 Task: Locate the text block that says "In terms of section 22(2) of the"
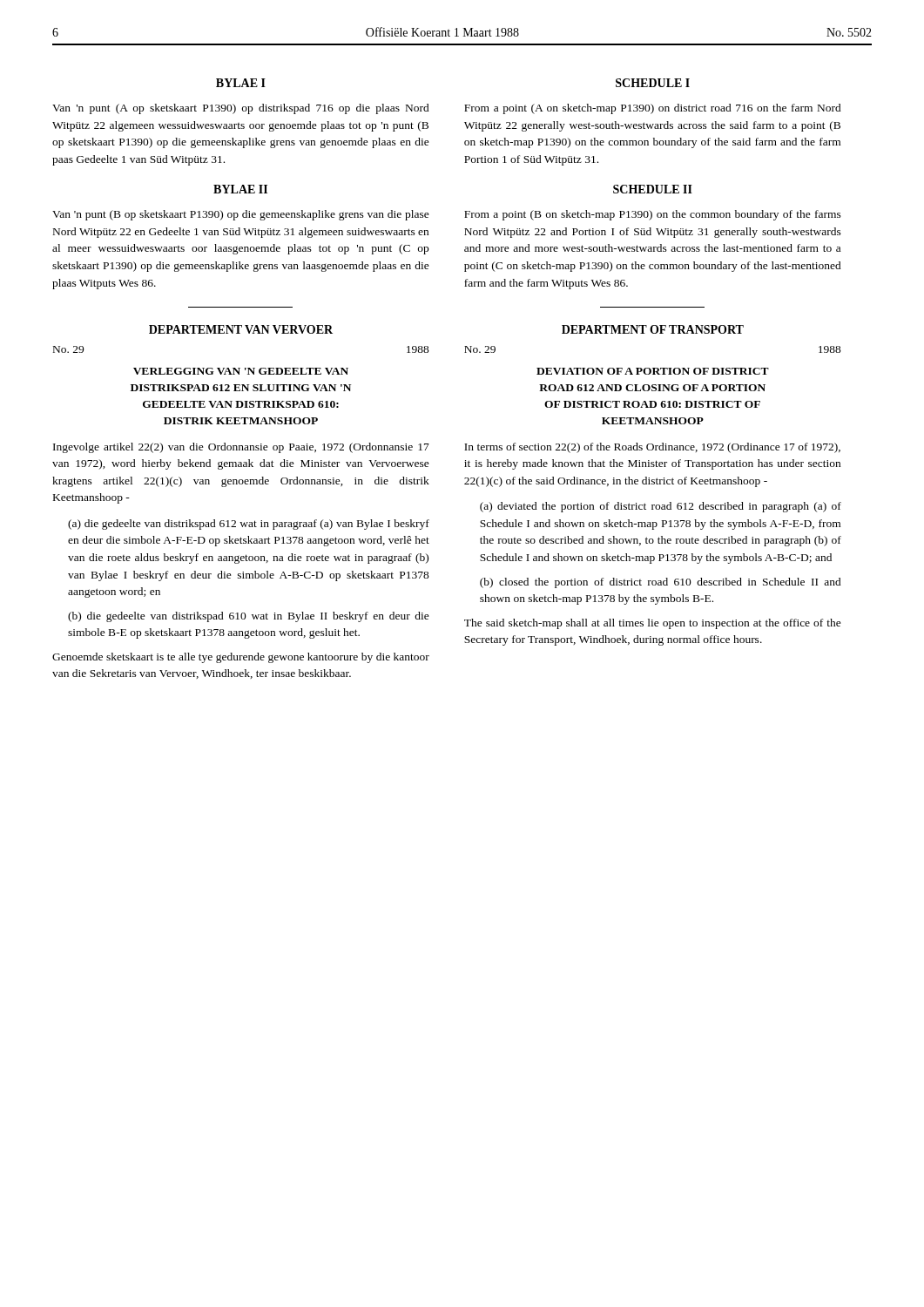(653, 463)
